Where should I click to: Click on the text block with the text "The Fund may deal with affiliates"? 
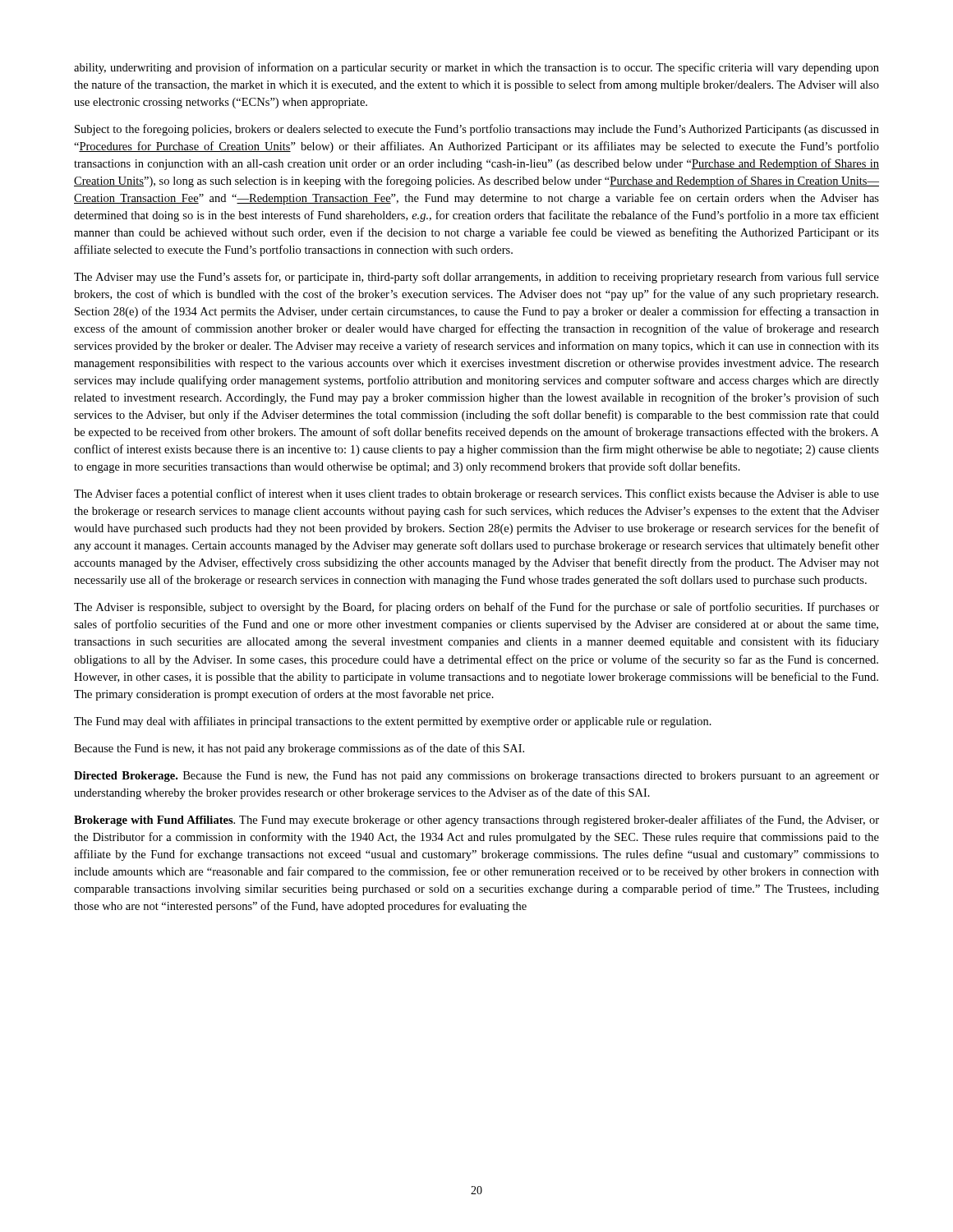393,721
